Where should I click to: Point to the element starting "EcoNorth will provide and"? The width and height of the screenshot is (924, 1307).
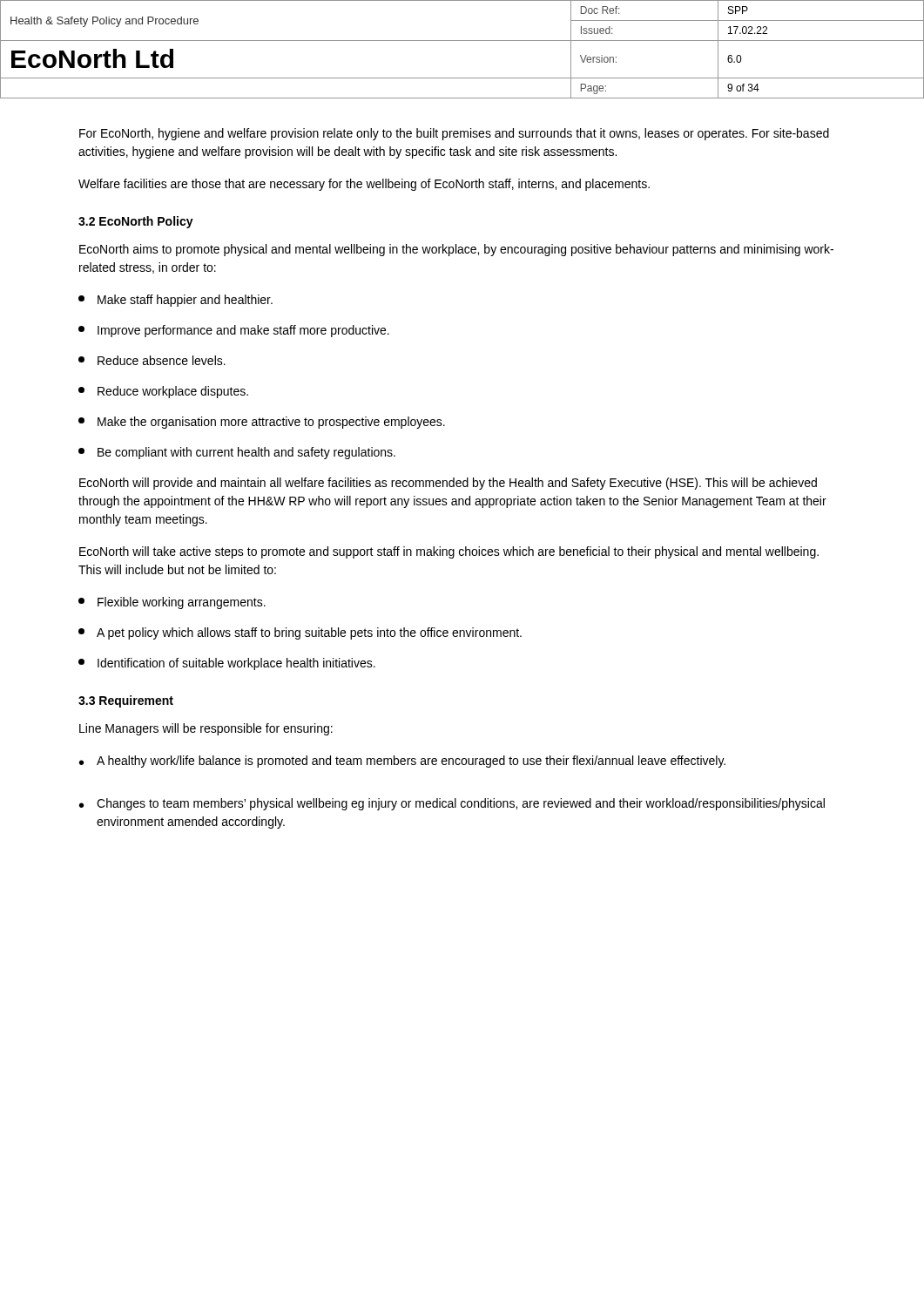tap(452, 501)
